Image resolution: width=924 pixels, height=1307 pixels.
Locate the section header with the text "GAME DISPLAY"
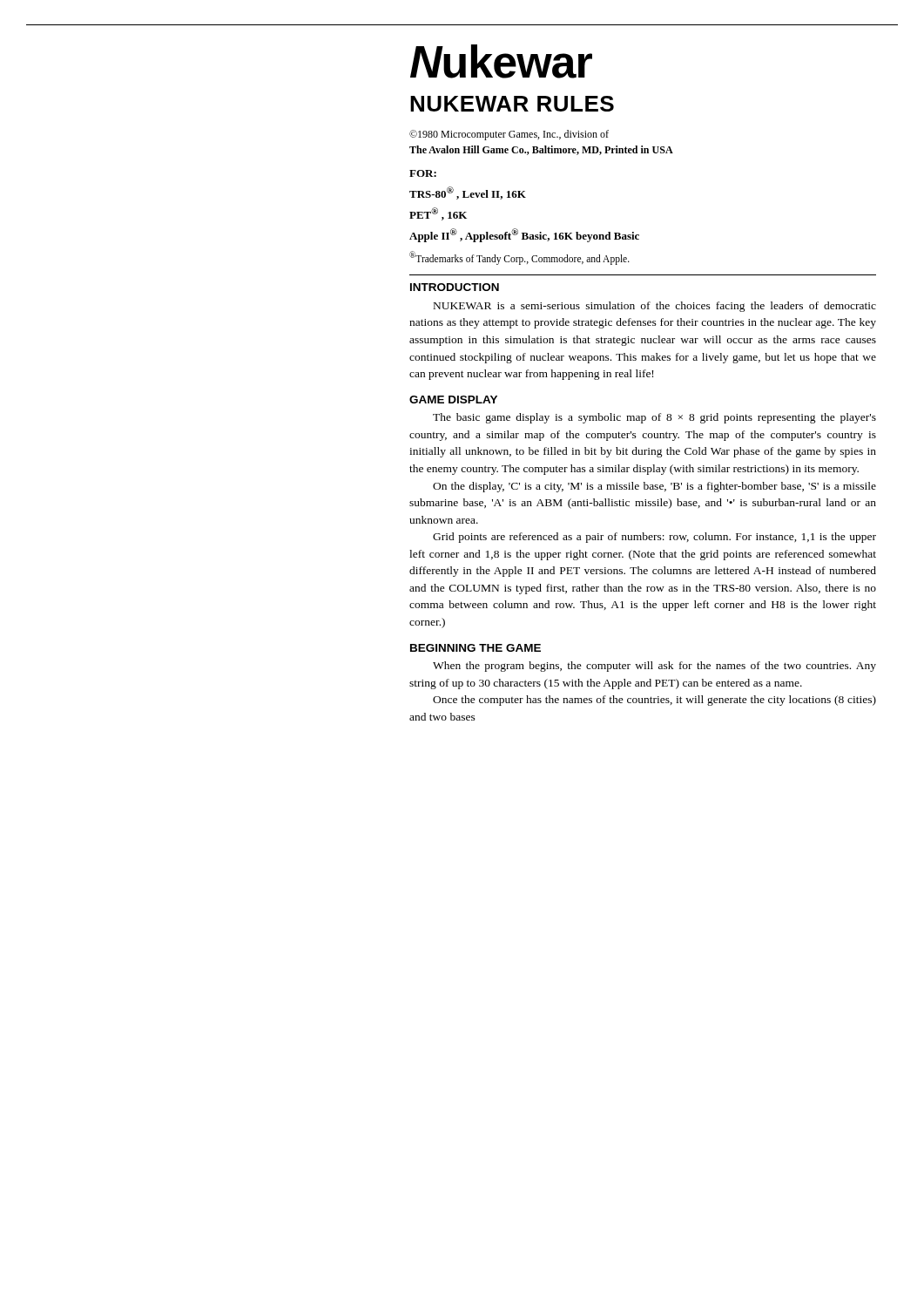coord(453,400)
